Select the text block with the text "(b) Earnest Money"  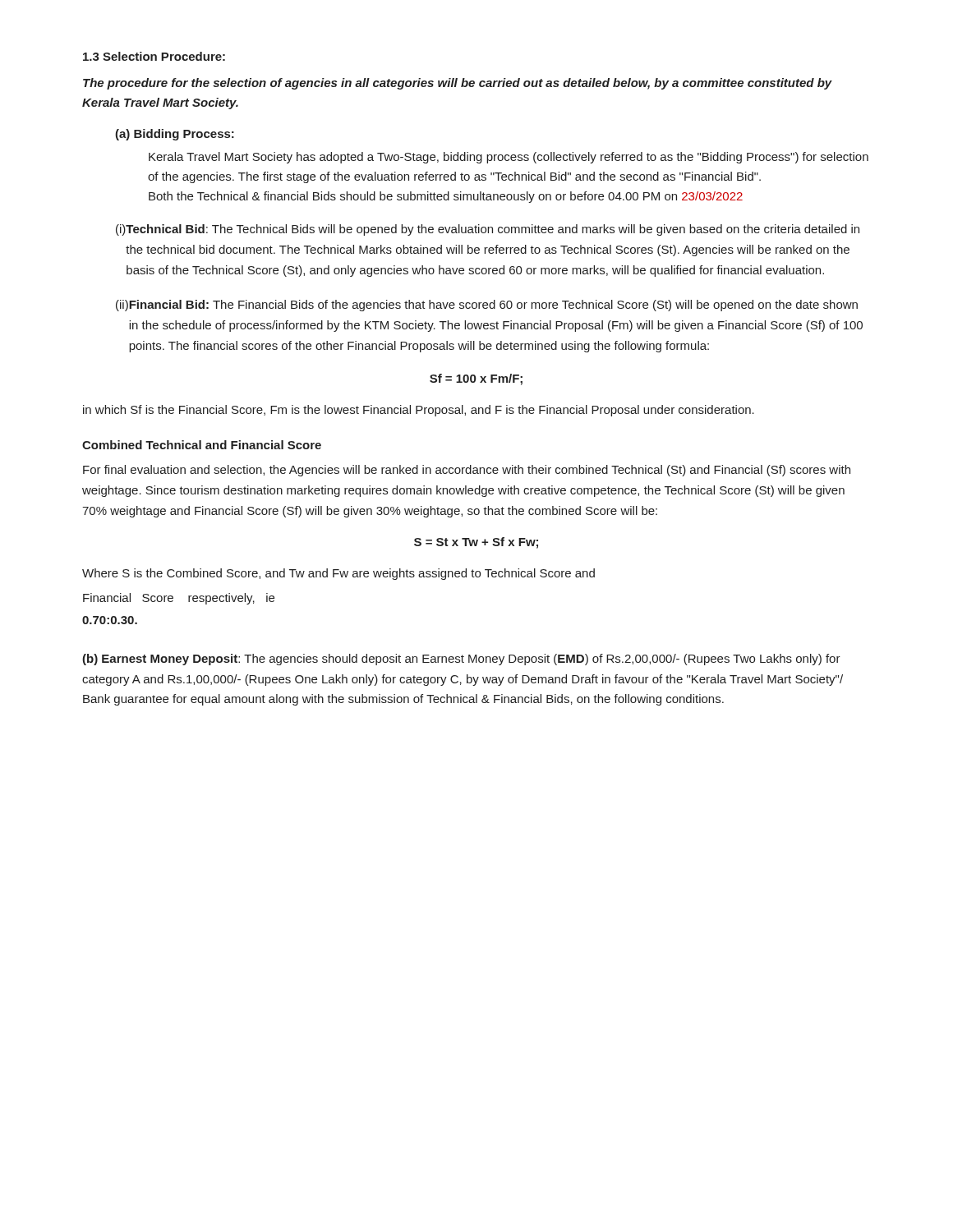[463, 678]
